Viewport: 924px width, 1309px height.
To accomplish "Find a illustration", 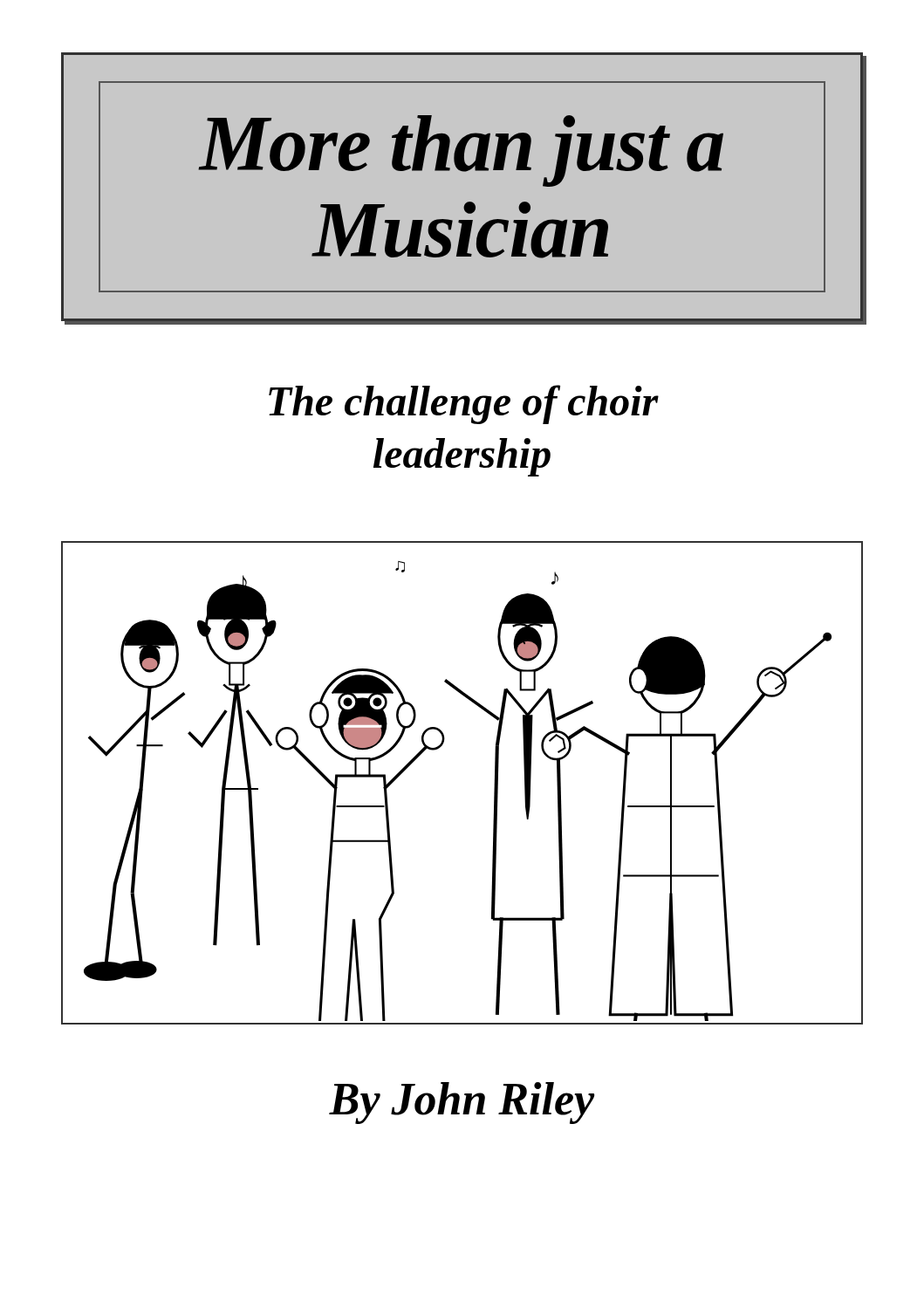I will (462, 783).
